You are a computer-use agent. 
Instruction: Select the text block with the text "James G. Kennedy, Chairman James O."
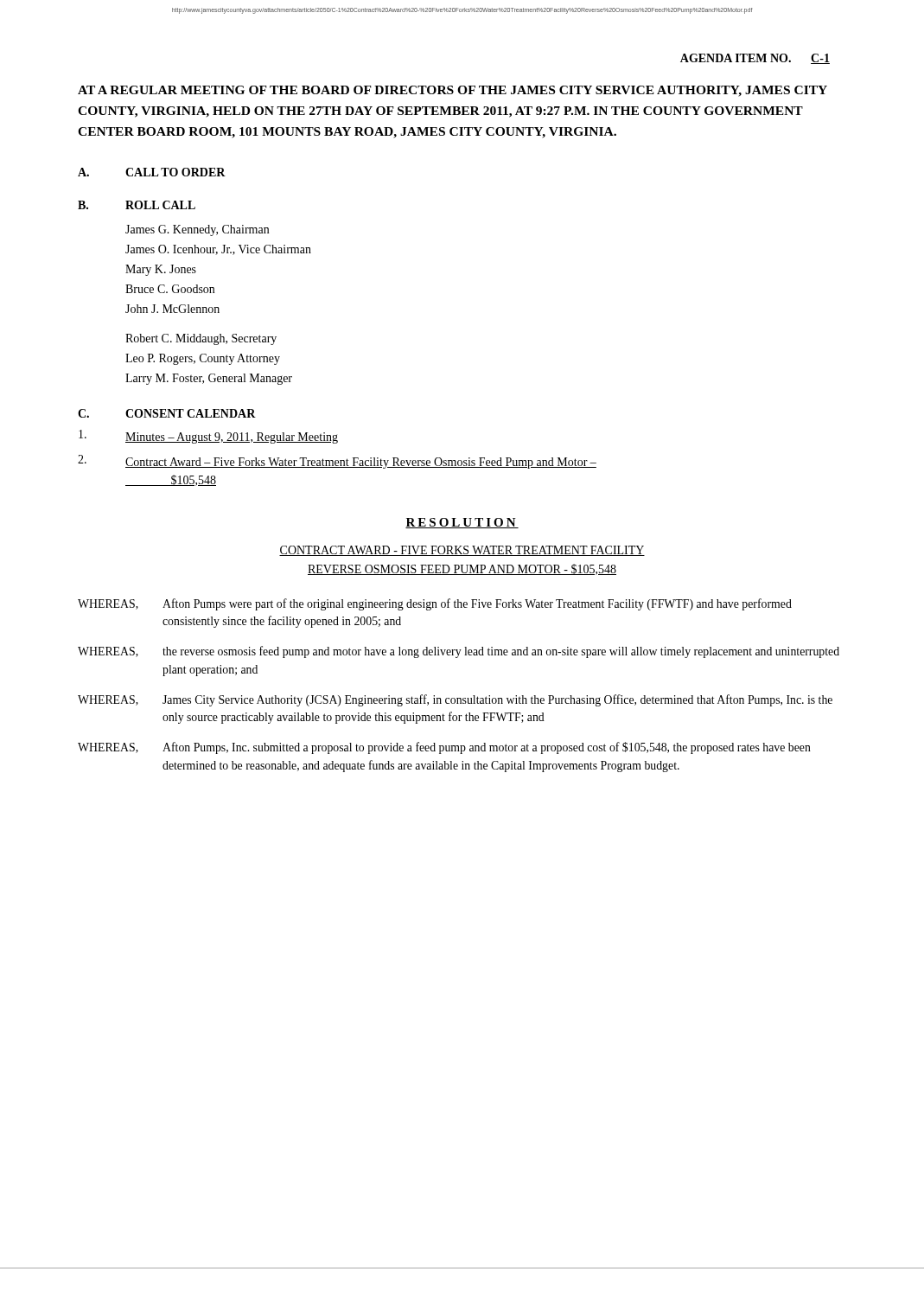197,230
